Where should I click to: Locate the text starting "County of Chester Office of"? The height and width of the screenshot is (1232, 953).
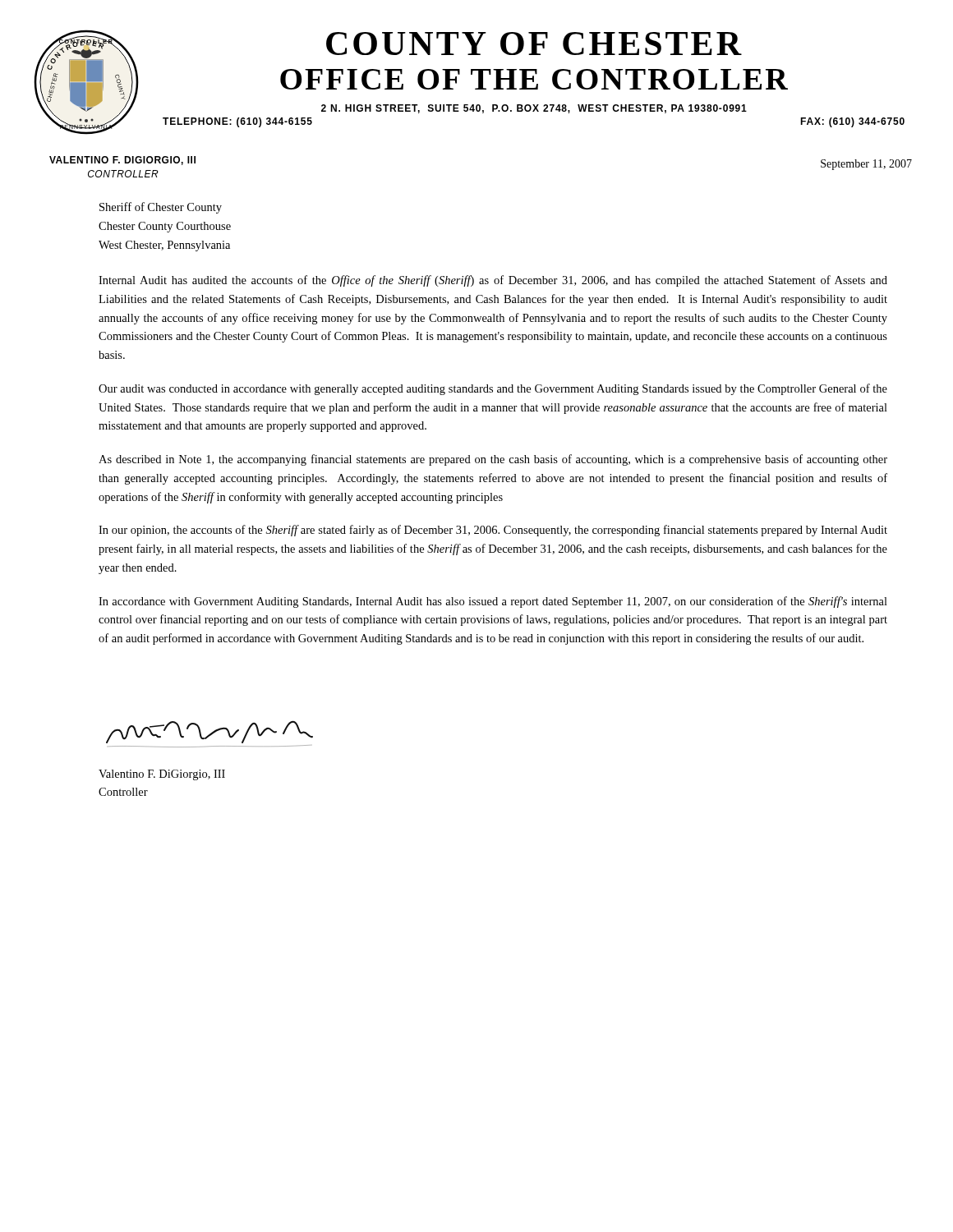pos(534,76)
